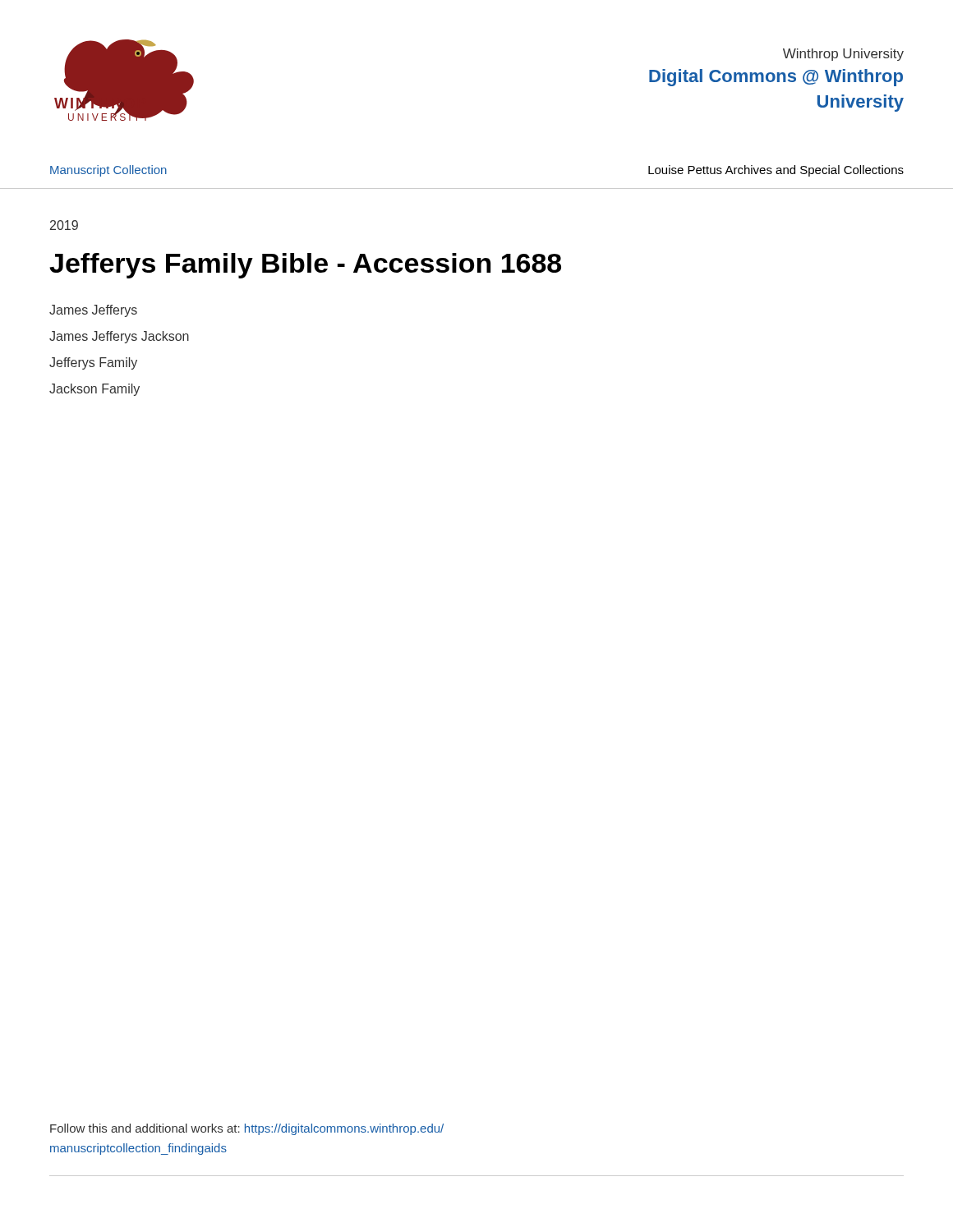Find the text block containing "Manuscript Collection Louise Pettus"

(105, 170)
